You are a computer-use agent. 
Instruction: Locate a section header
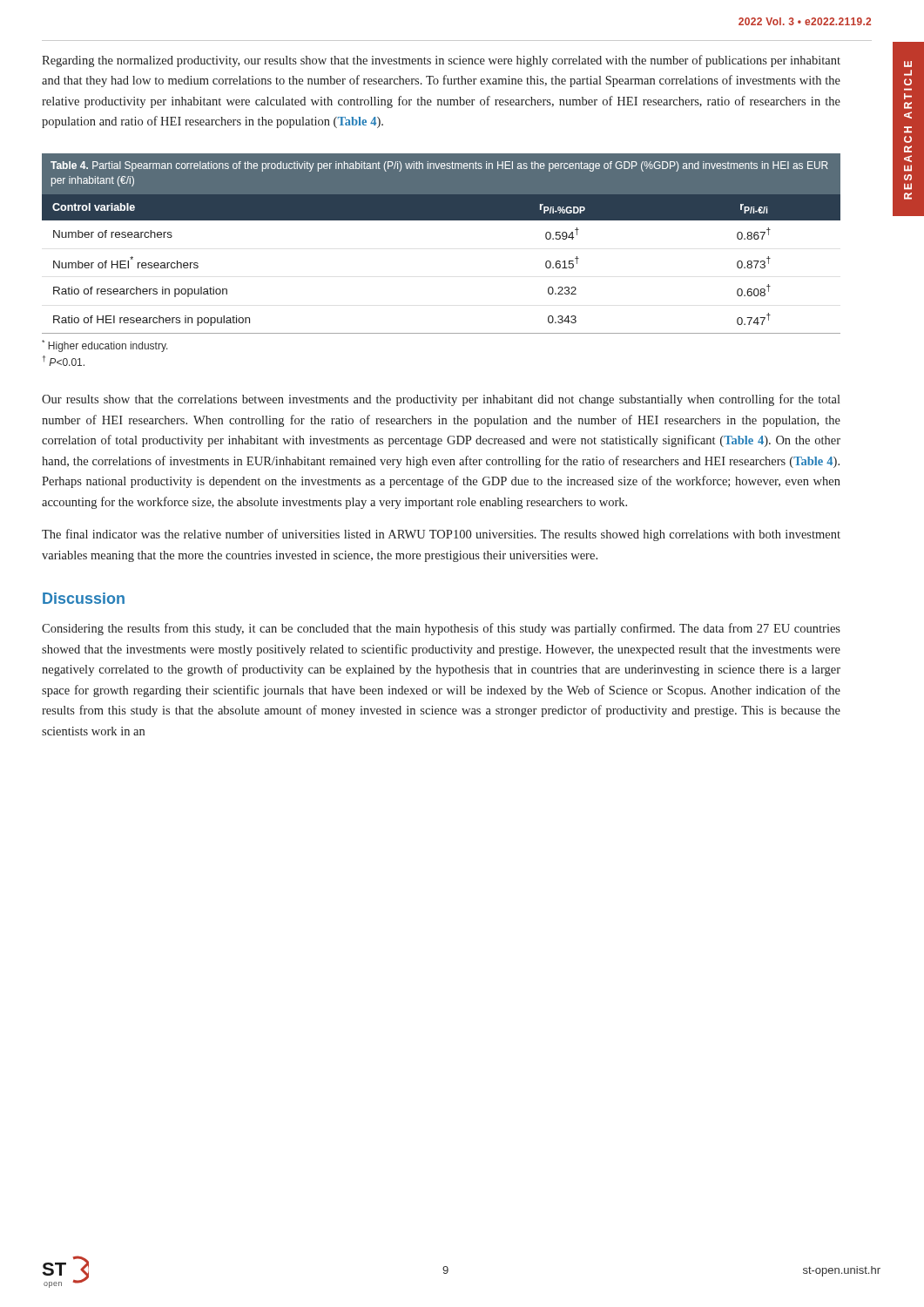84,599
